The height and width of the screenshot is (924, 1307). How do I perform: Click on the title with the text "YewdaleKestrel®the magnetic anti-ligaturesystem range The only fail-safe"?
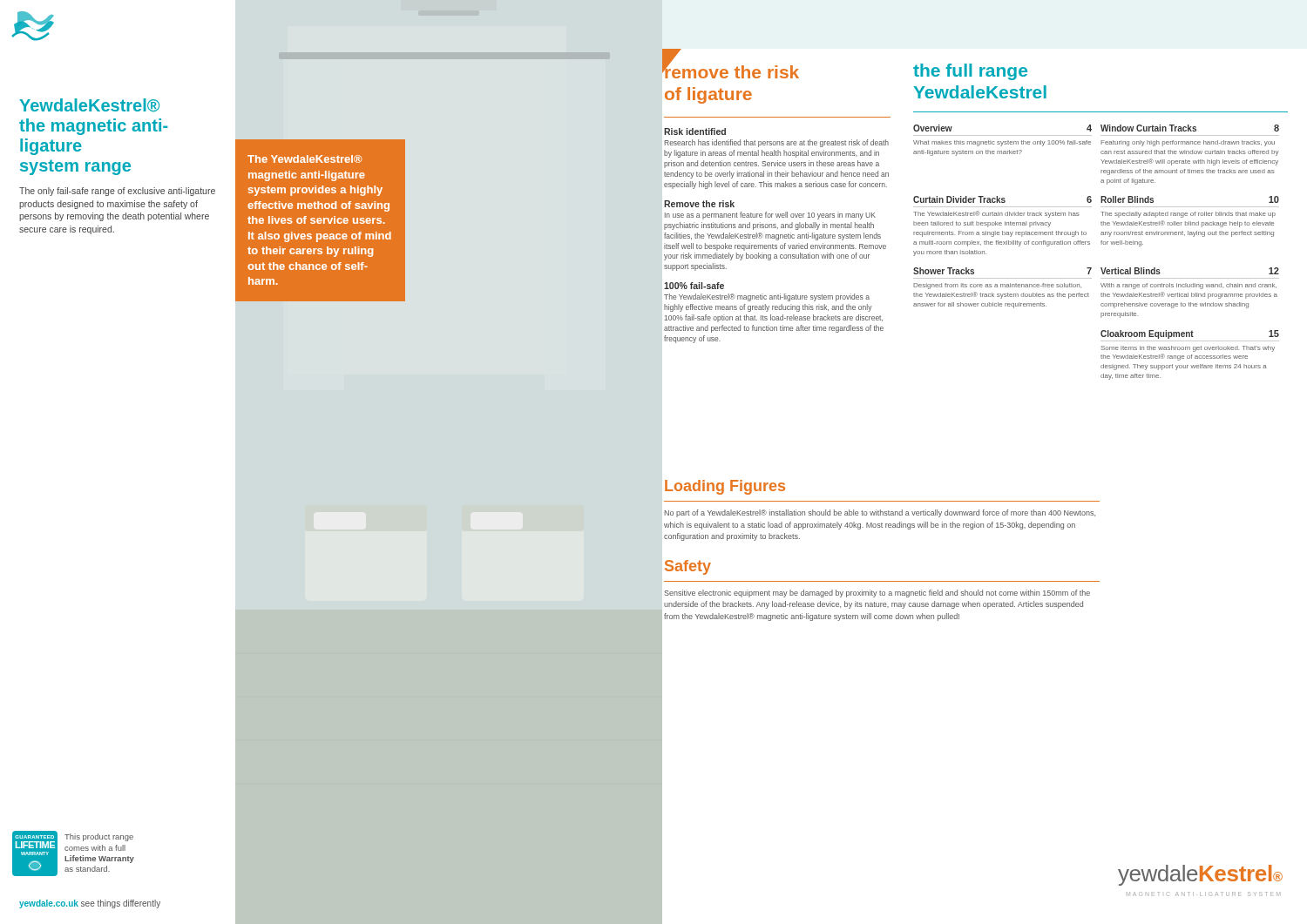coord(119,166)
